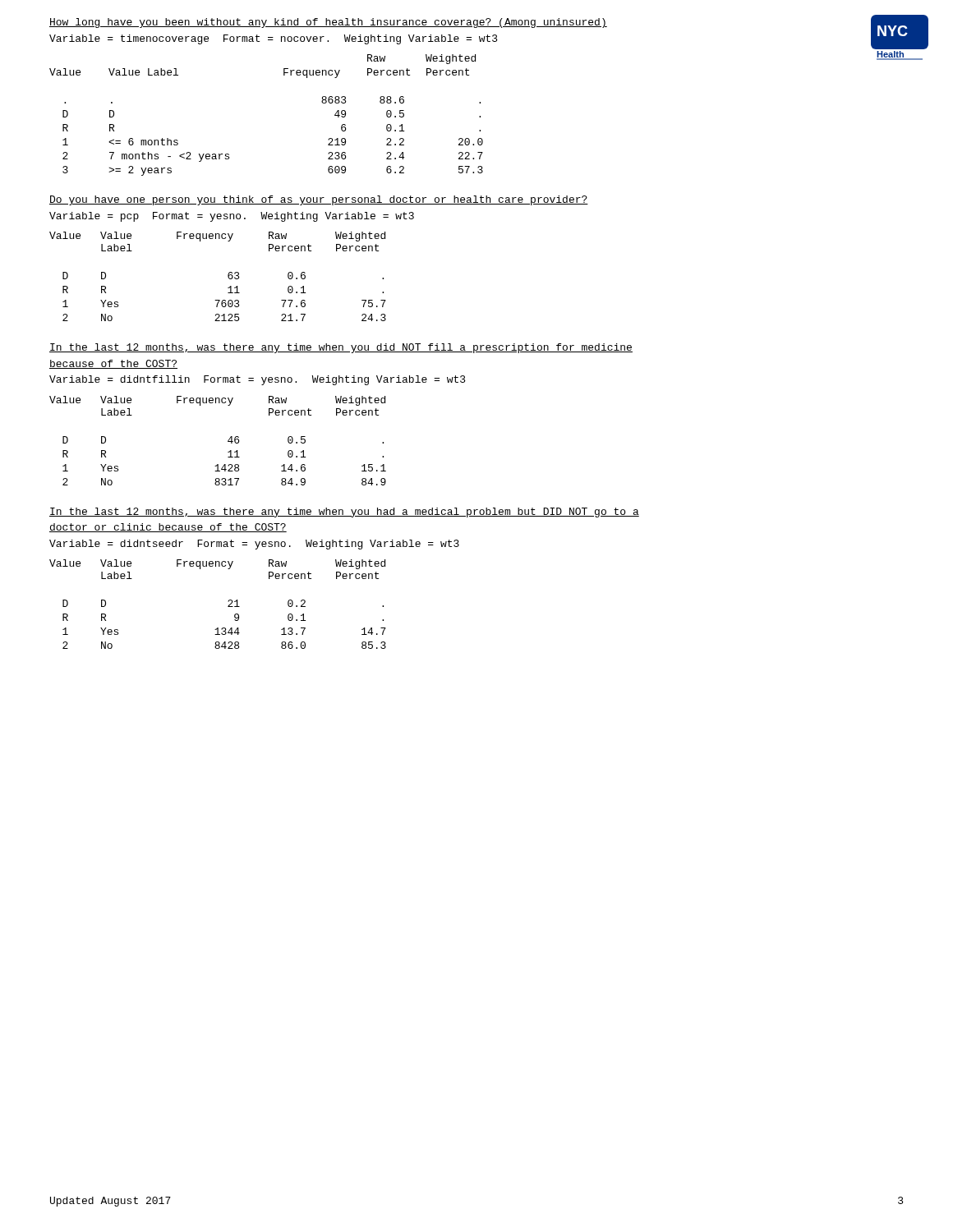The width and height of the screenshot is (953, 1232).
Task: Locate the logo
Action: pyautogui.click(x=900, y=37)
